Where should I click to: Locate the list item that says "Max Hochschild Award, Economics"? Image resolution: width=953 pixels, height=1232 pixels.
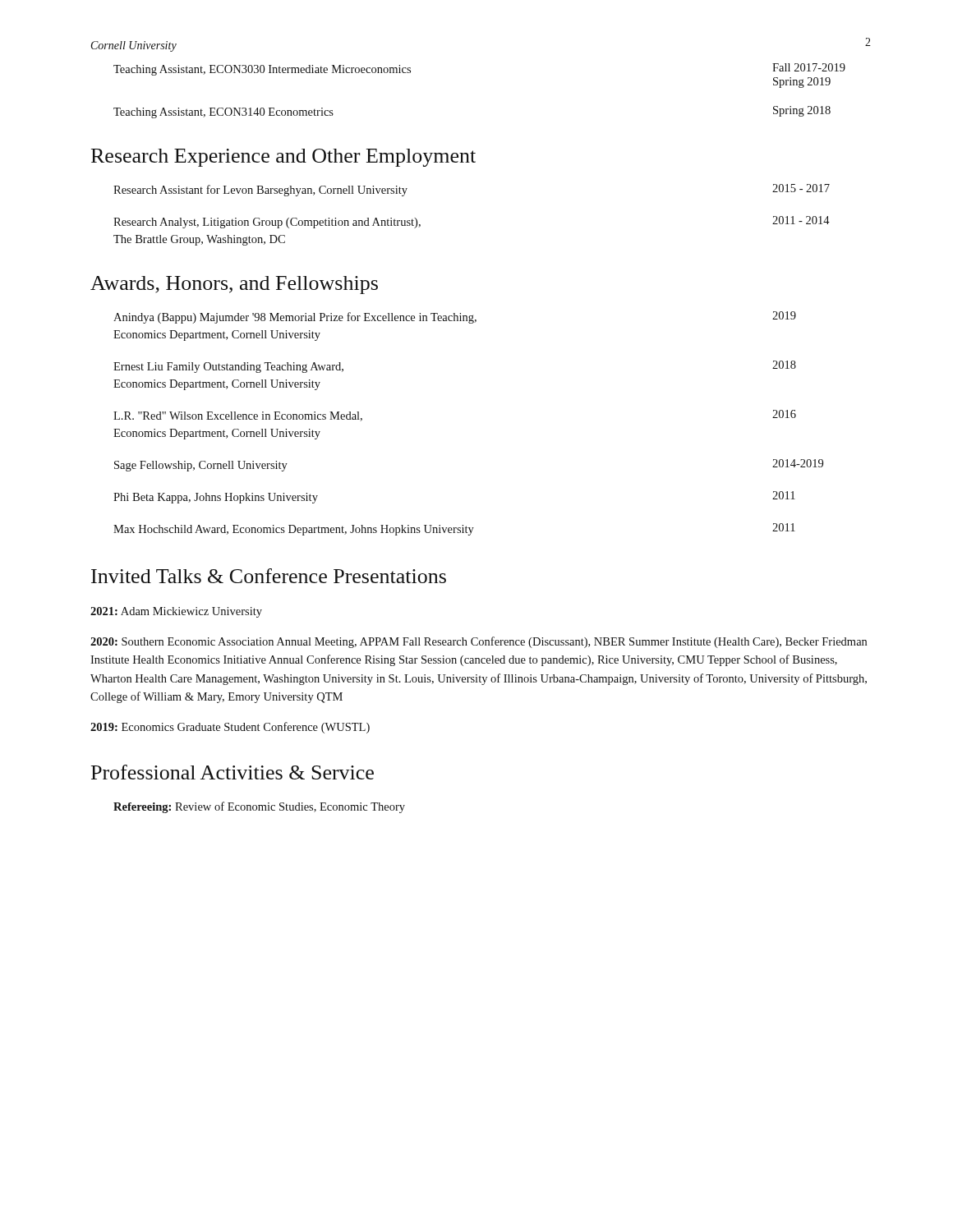point(454,529)
